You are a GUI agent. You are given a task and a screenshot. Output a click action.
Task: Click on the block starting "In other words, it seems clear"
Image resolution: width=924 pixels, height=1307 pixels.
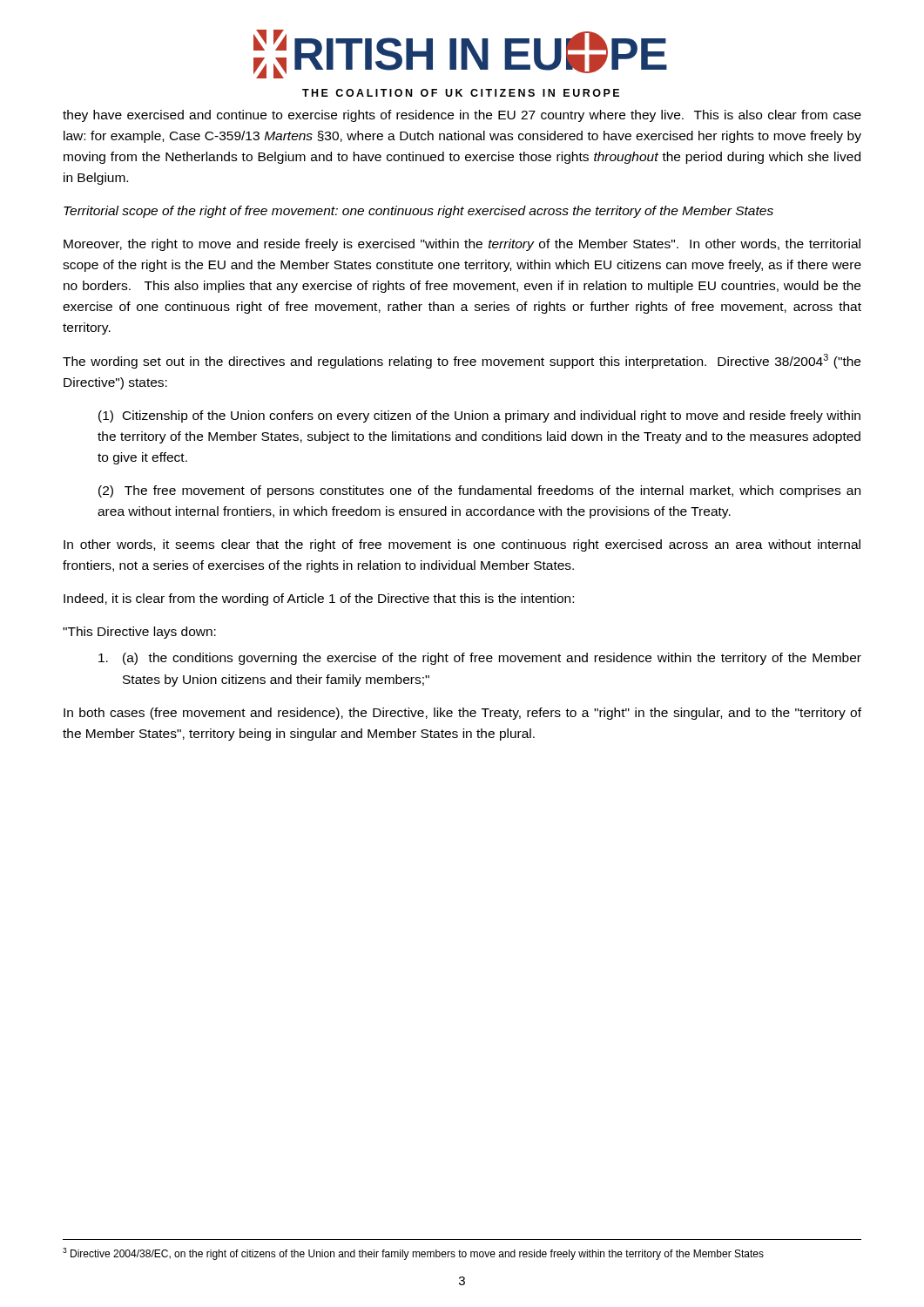pyautogui.click(x=462, y=555)
